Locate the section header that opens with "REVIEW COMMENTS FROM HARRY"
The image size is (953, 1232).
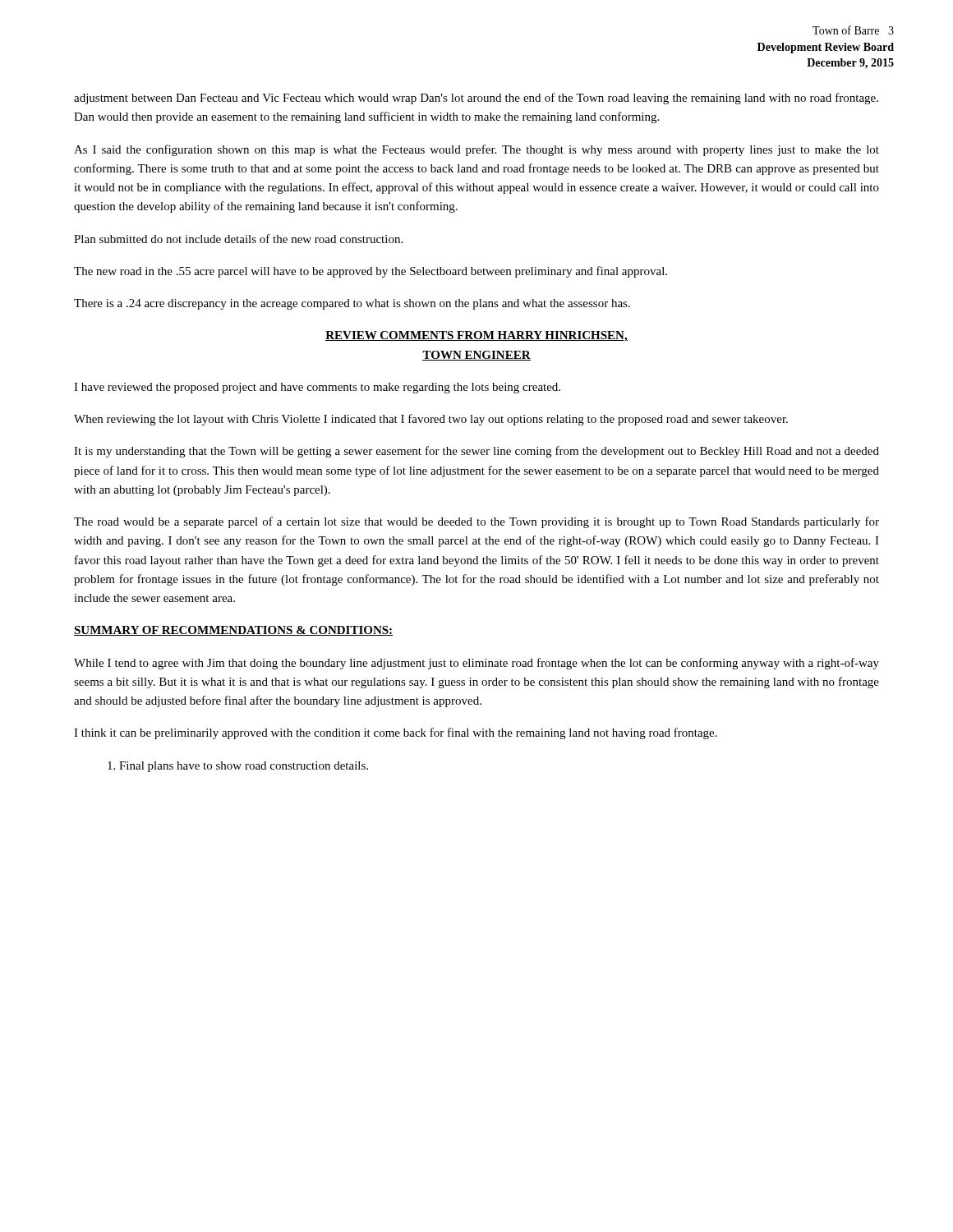coord(476,345)
